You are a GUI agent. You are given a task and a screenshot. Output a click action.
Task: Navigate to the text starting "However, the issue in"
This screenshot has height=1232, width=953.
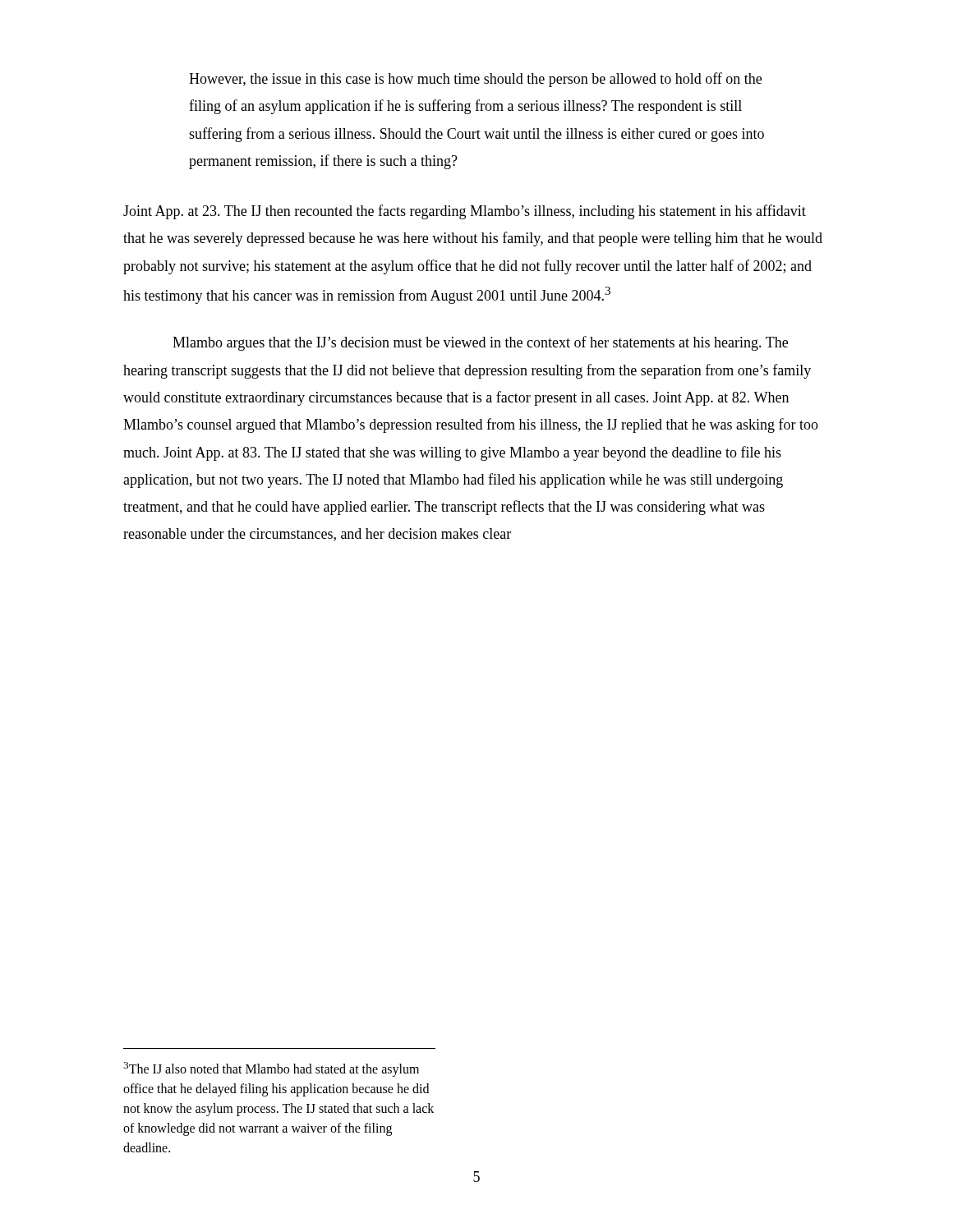[x=477, y=120]
